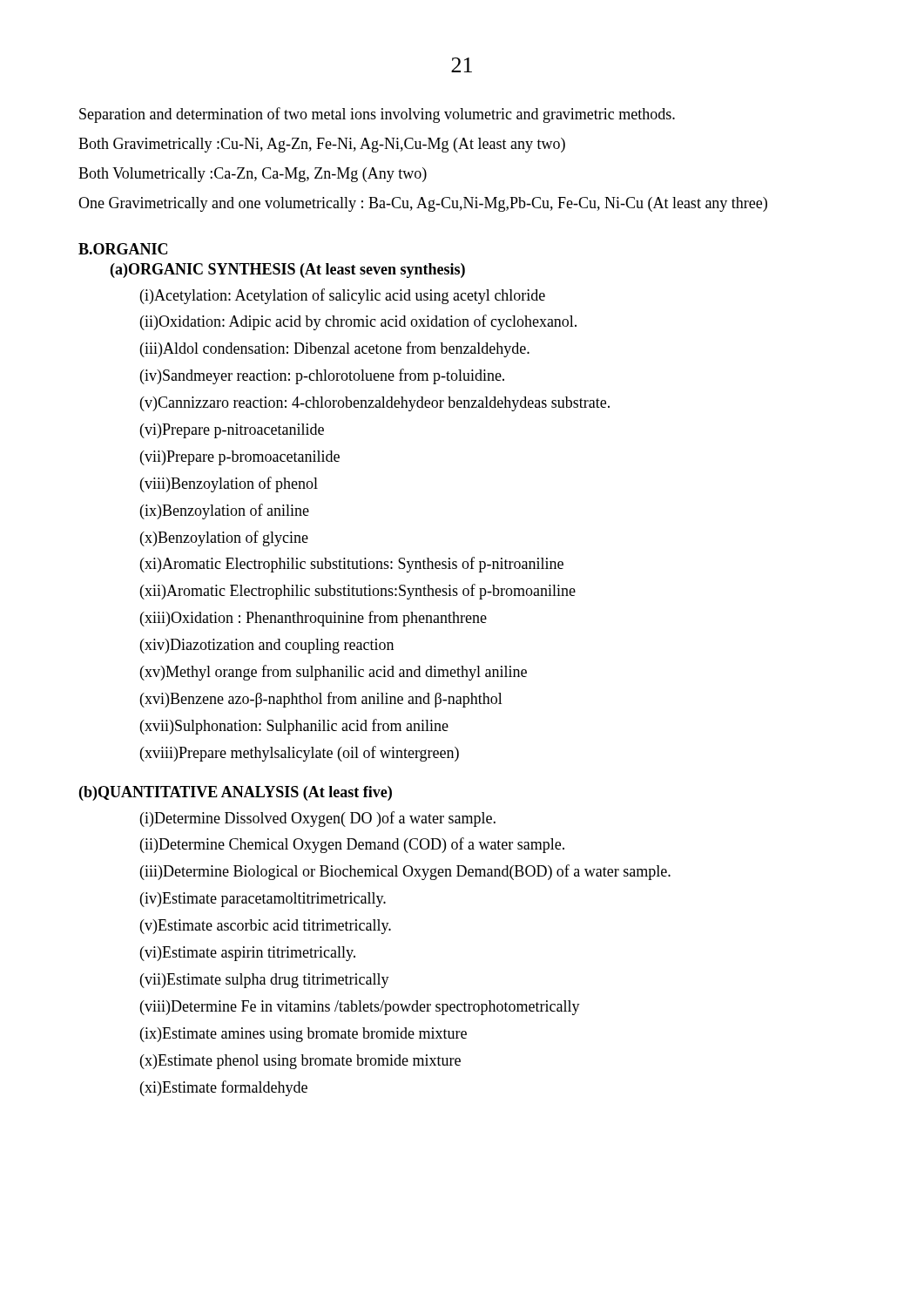Locate the text starting "(b)QUANTITATIVE ANALYSIS (At"
Viewport: 924px width, 1307px height.
pyautogui.click(x=235, y=792)
